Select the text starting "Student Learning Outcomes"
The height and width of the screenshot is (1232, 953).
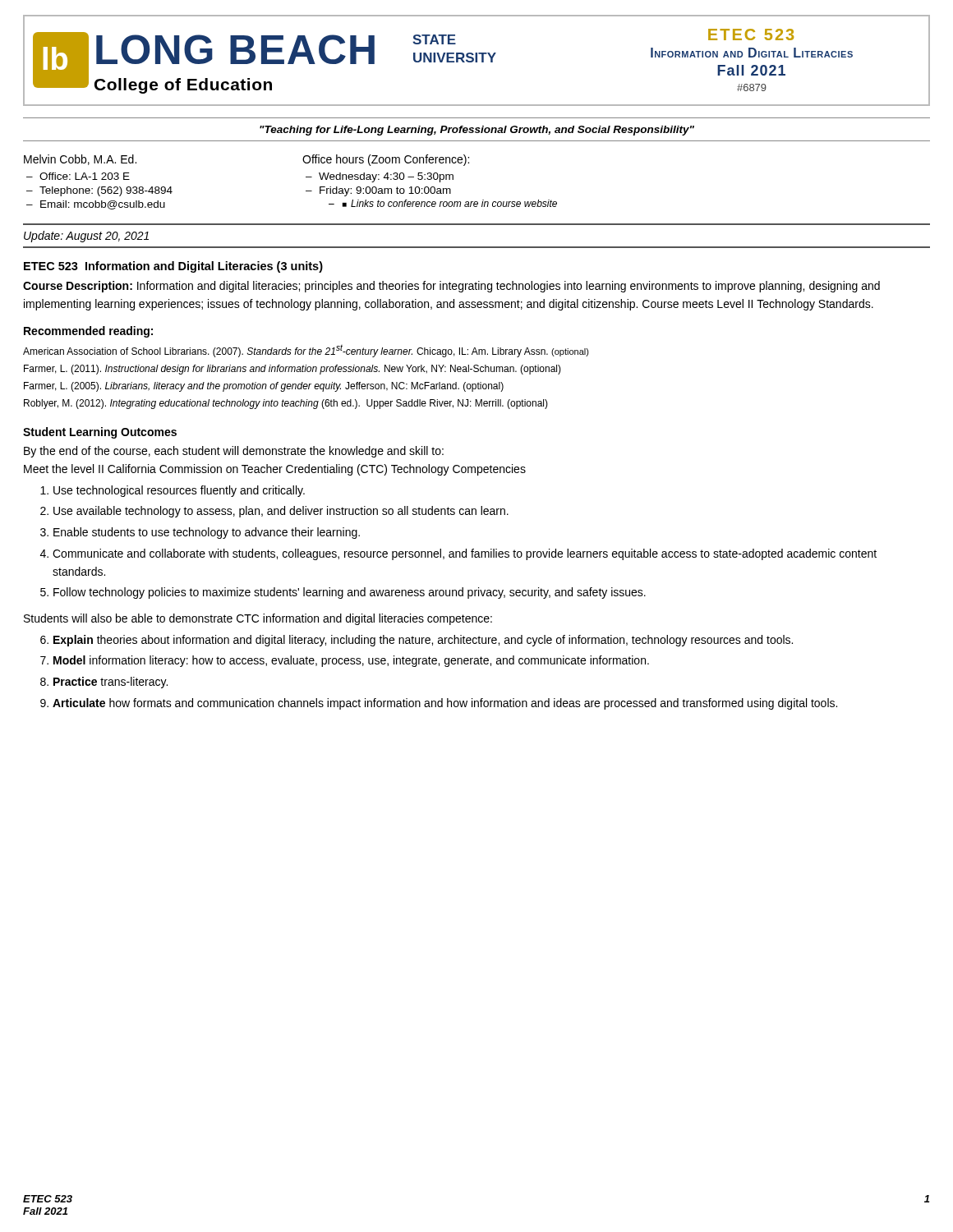pyautogui.click(x=100, y=432)
